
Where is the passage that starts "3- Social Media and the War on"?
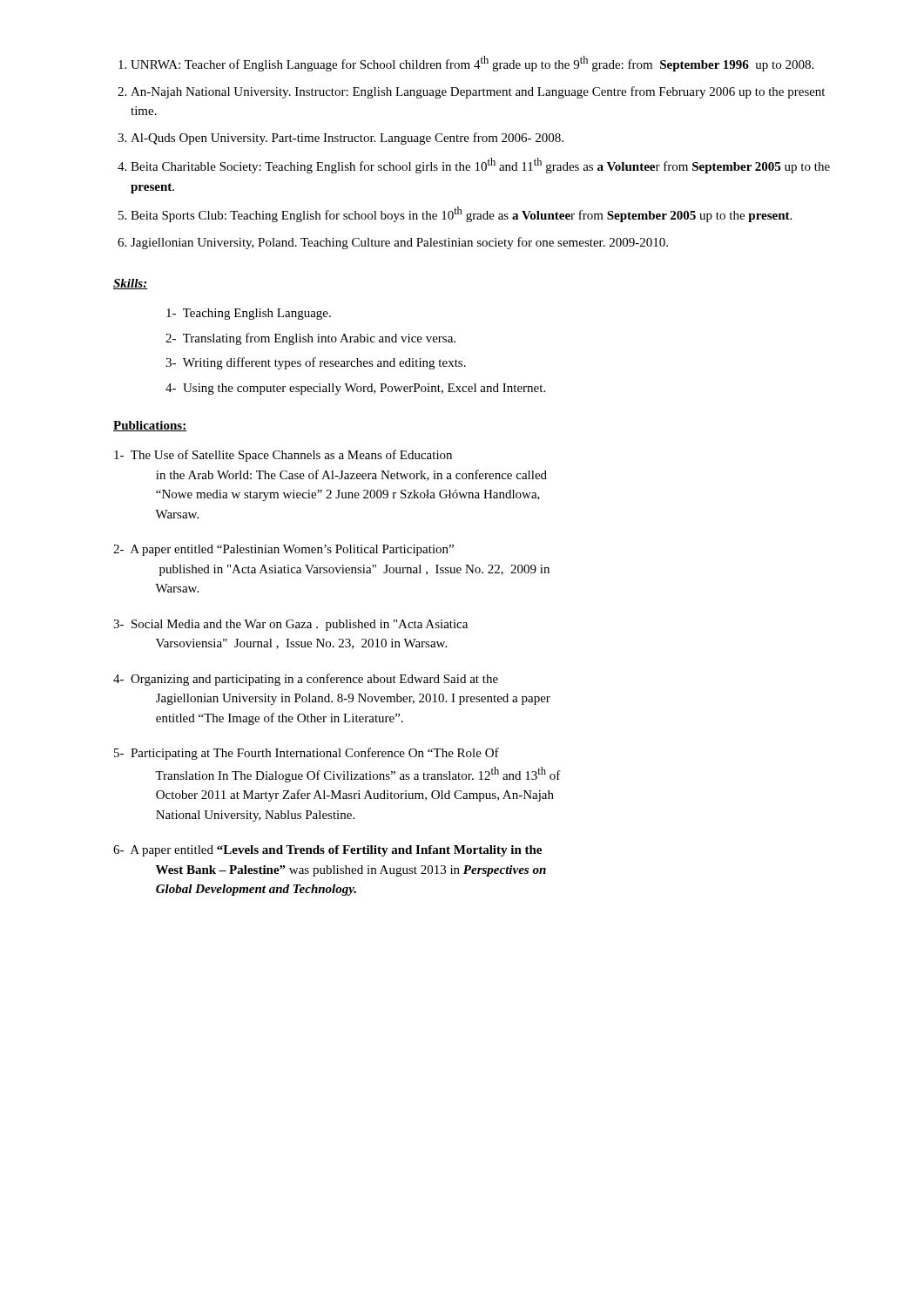point(291,633)
